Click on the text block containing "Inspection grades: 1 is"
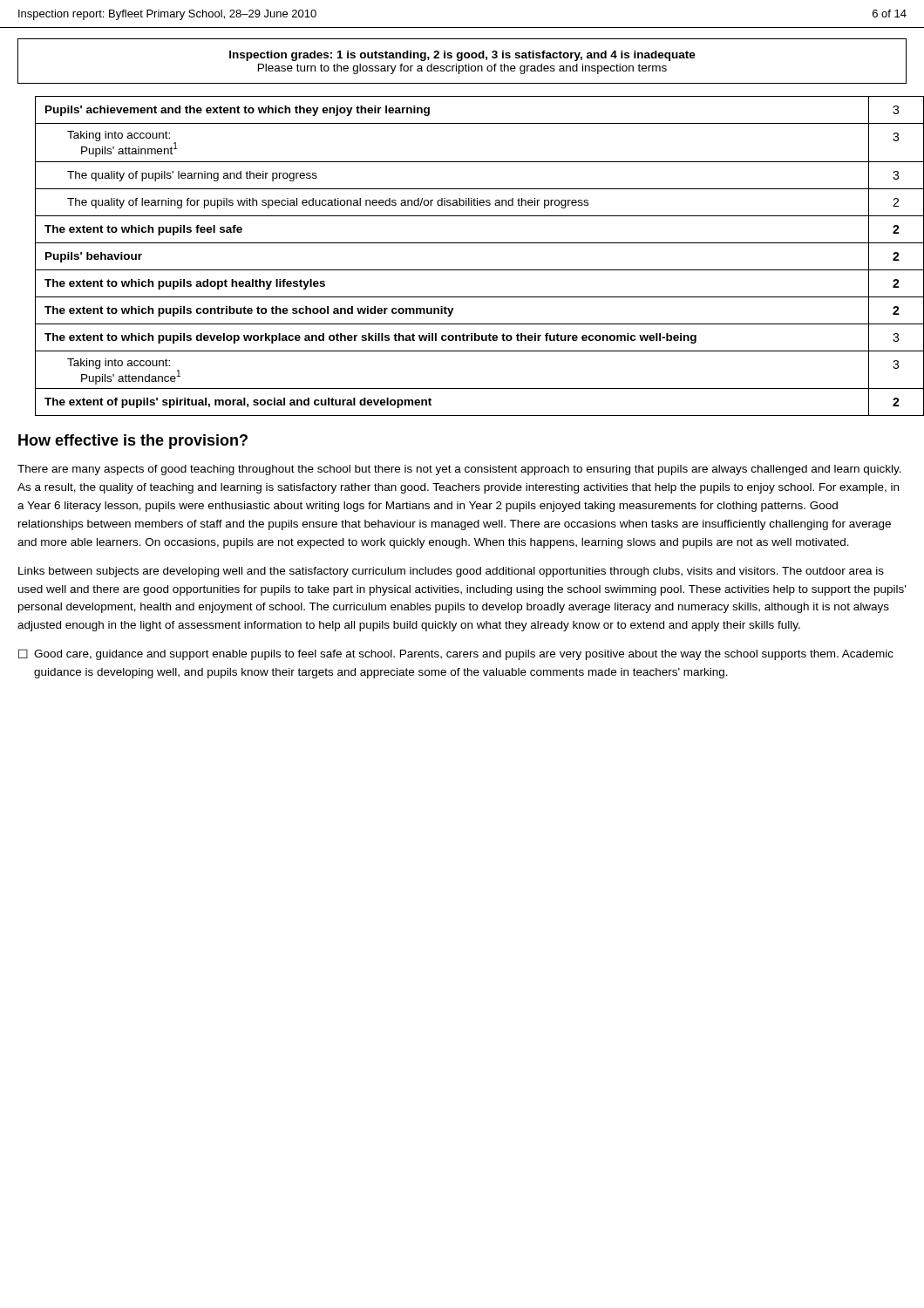924x1308 pixels. (x=462, y=61)
